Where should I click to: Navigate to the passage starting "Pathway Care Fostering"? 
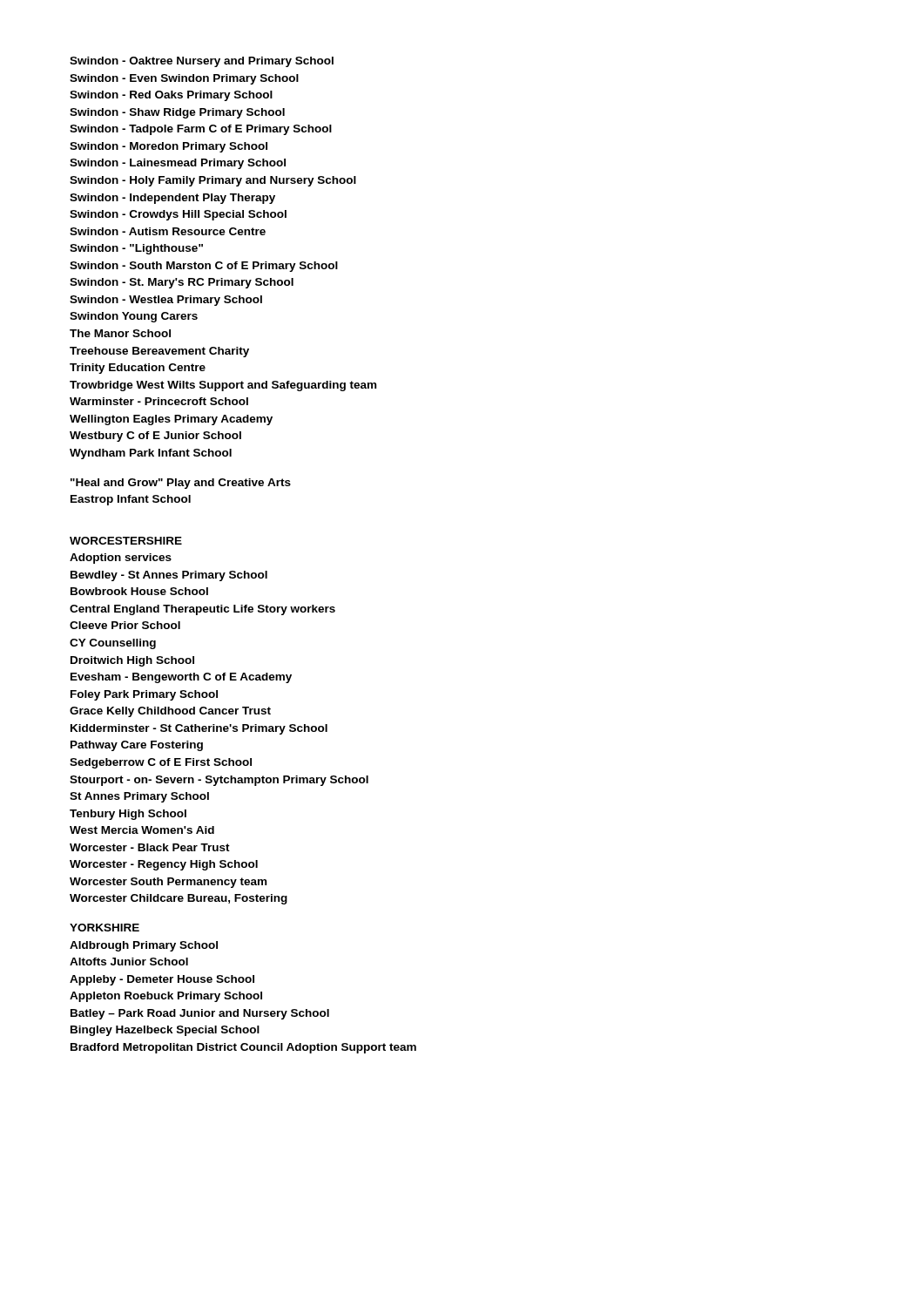[137, 745]
